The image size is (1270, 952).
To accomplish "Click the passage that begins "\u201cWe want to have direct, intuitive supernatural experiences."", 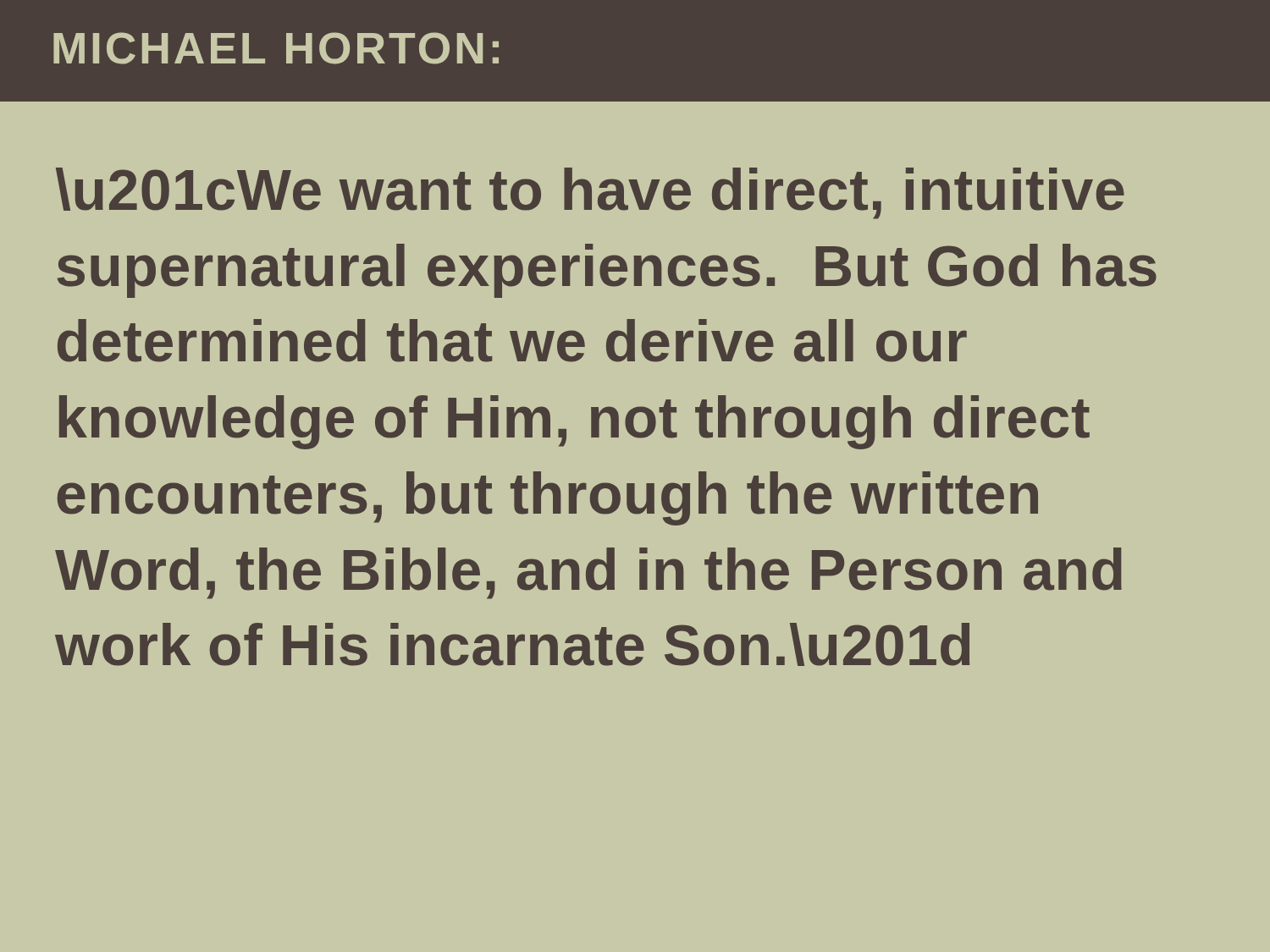I will point(607,417).
